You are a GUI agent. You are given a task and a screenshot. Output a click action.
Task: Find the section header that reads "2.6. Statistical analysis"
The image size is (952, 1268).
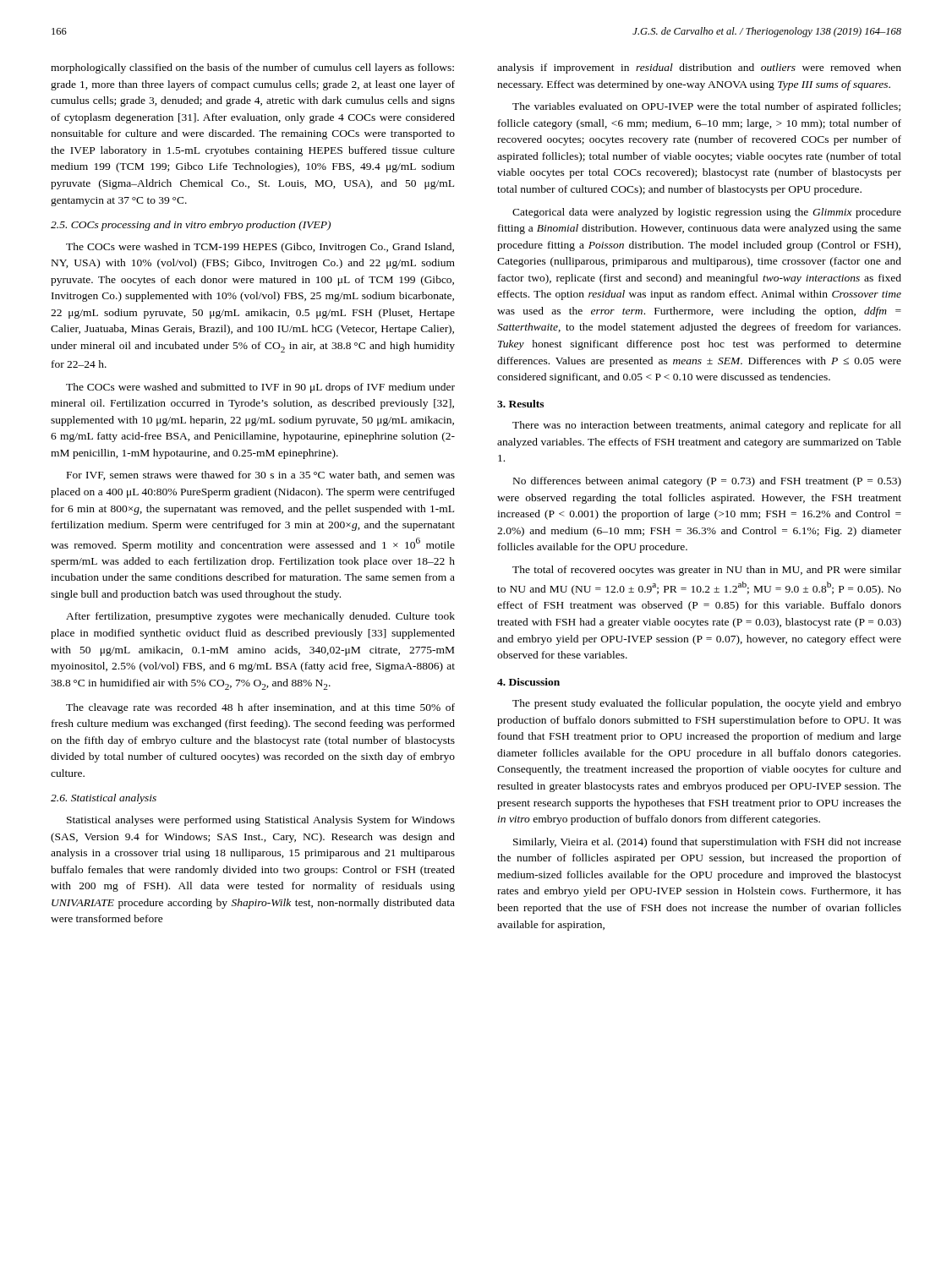pos(104,799)
